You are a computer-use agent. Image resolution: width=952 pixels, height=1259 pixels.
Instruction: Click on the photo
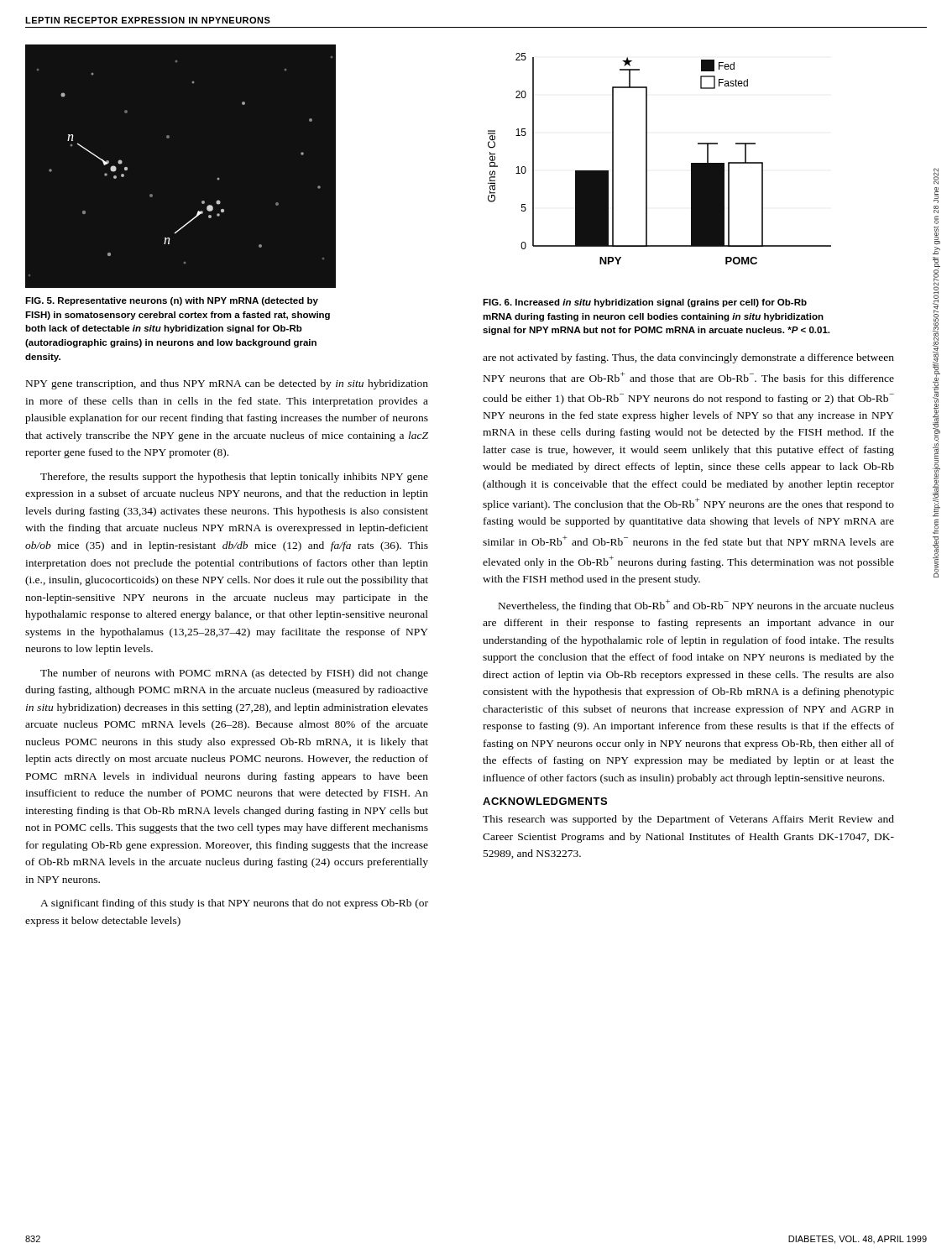(239, 166)
